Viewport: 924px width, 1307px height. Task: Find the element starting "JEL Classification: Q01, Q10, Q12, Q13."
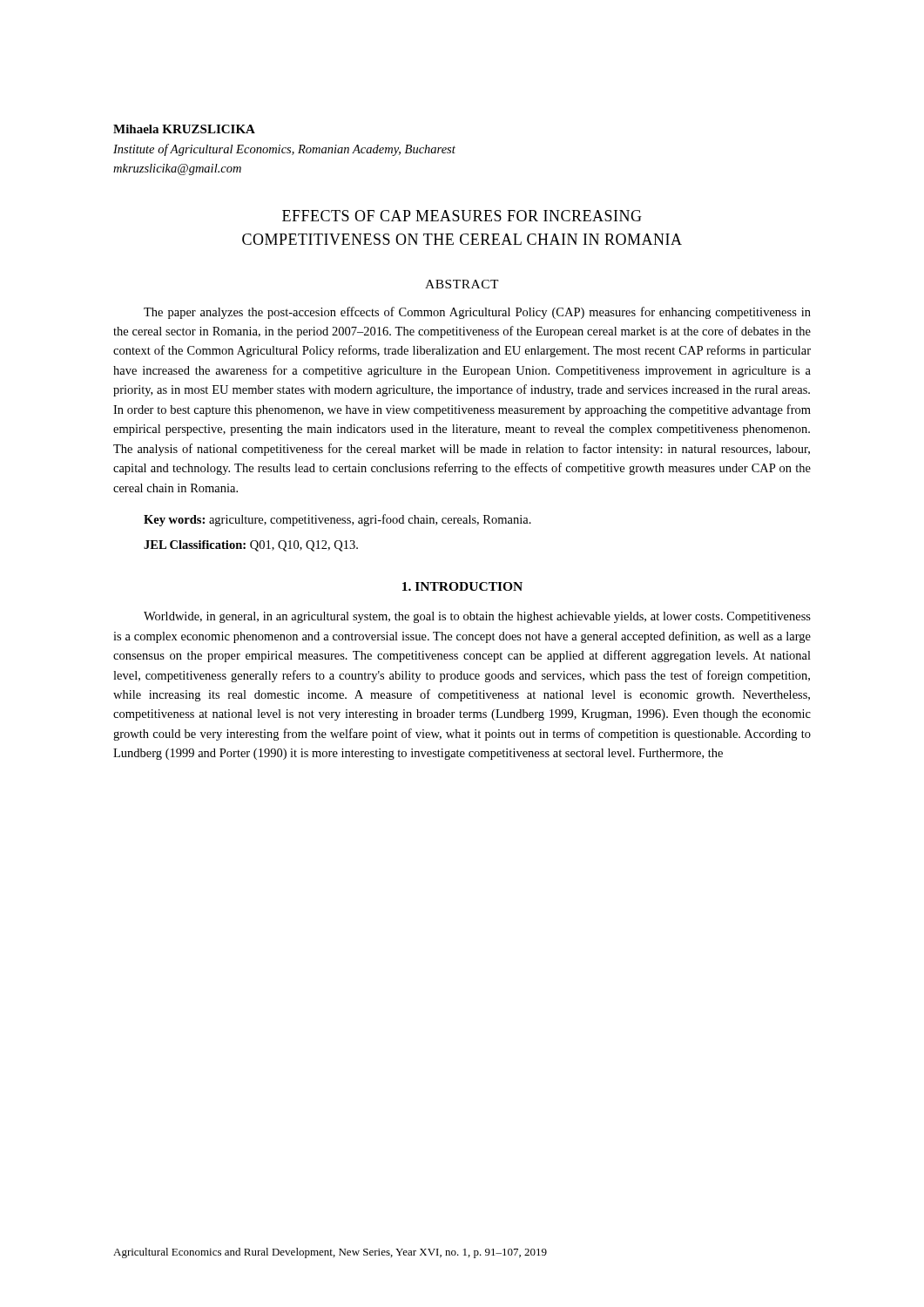click(x=251, y=544)
